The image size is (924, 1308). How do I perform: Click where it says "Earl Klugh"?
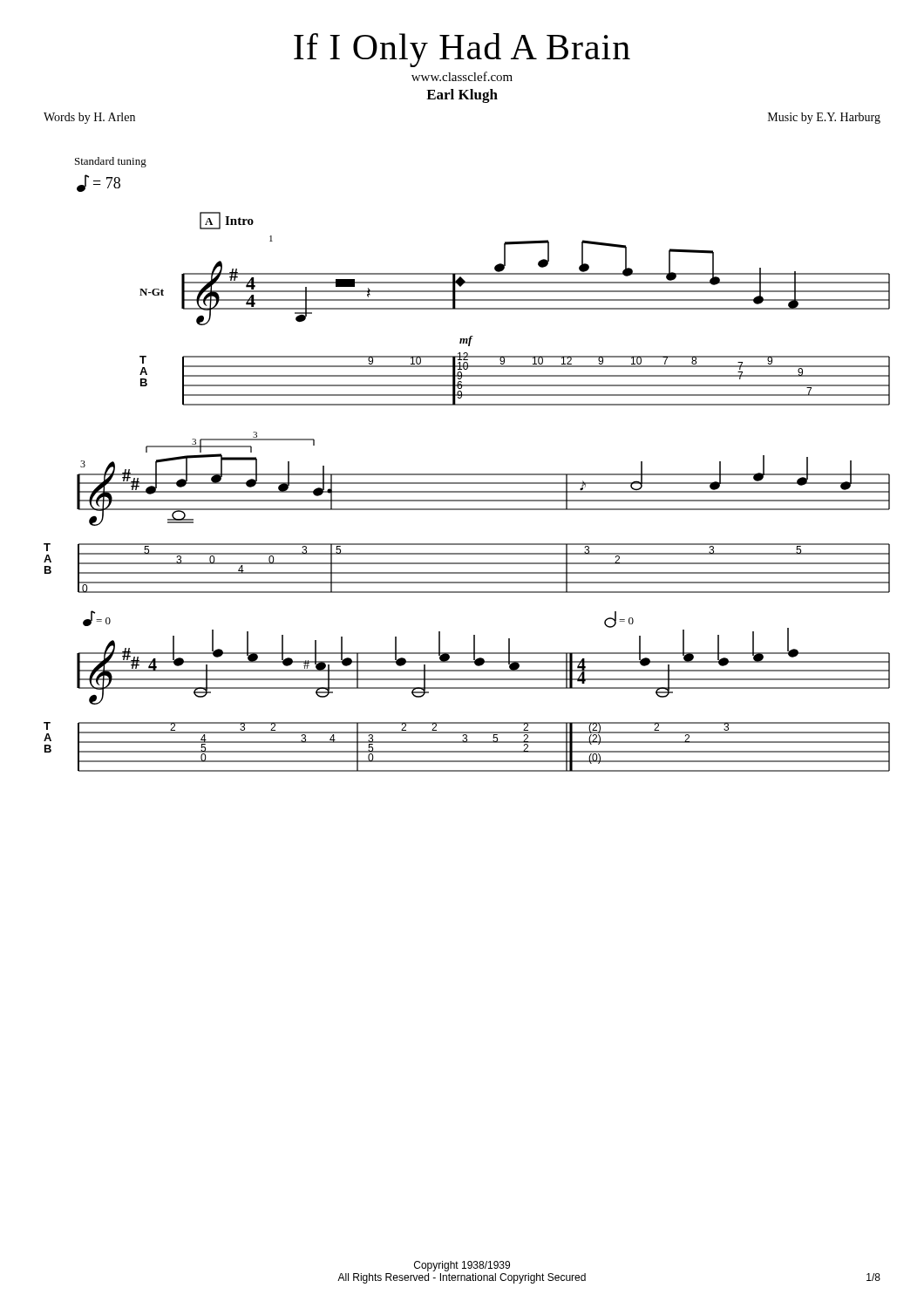[462, 95]
